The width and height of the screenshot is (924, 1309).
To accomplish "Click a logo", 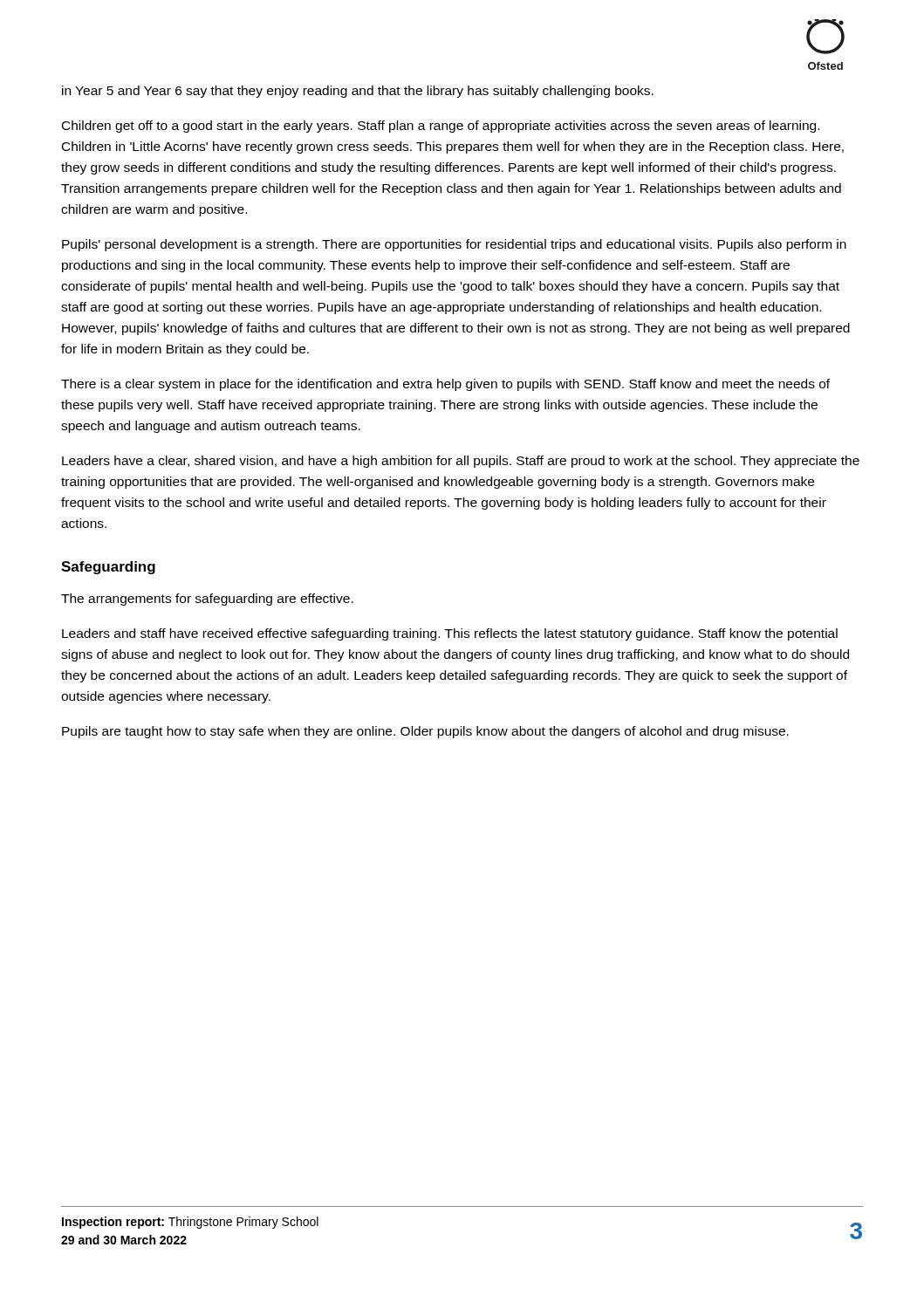I will [x=825, y=52].
